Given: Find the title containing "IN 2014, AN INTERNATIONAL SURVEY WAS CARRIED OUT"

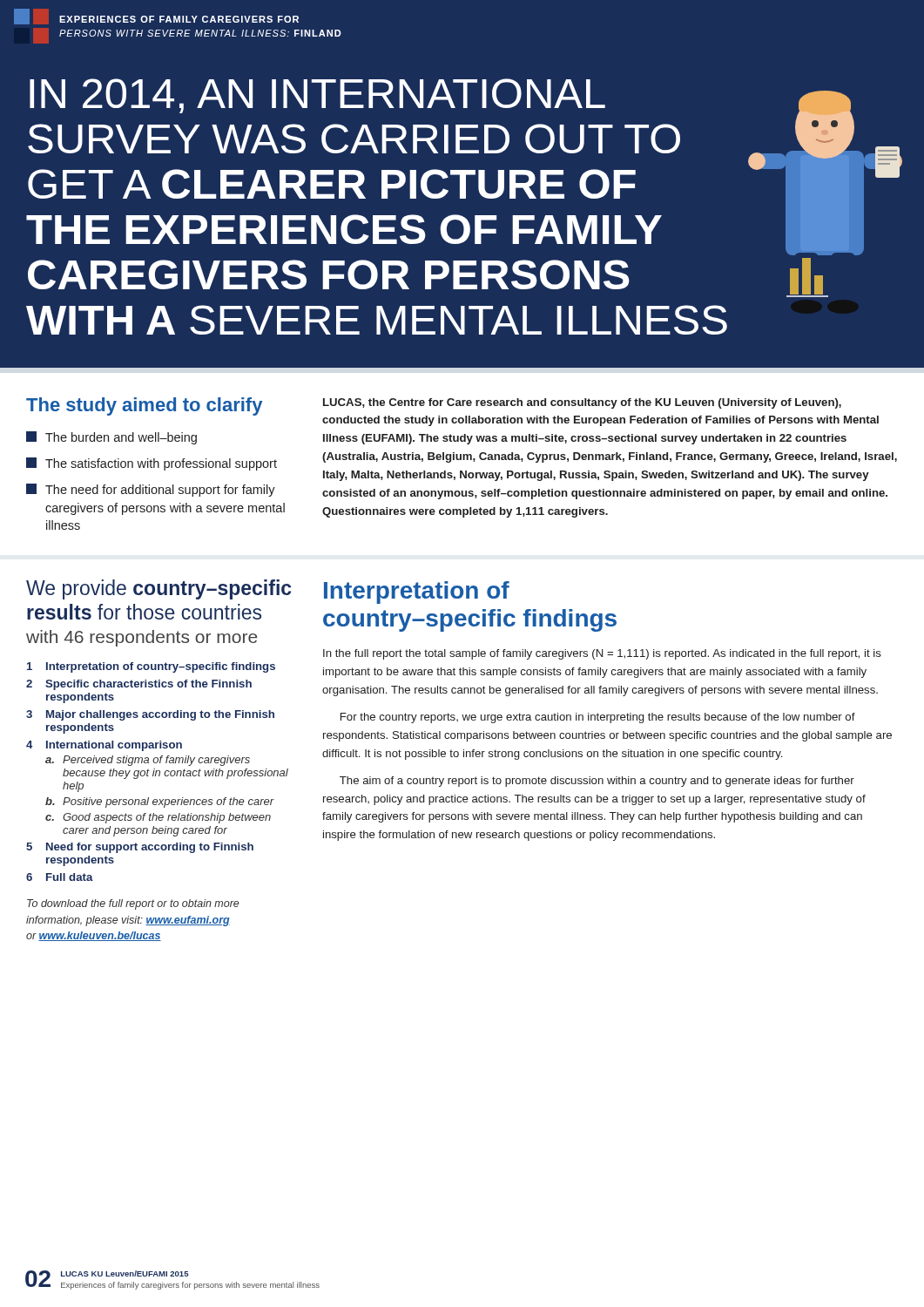Looking at the screenshot, I should pos(469,201).
